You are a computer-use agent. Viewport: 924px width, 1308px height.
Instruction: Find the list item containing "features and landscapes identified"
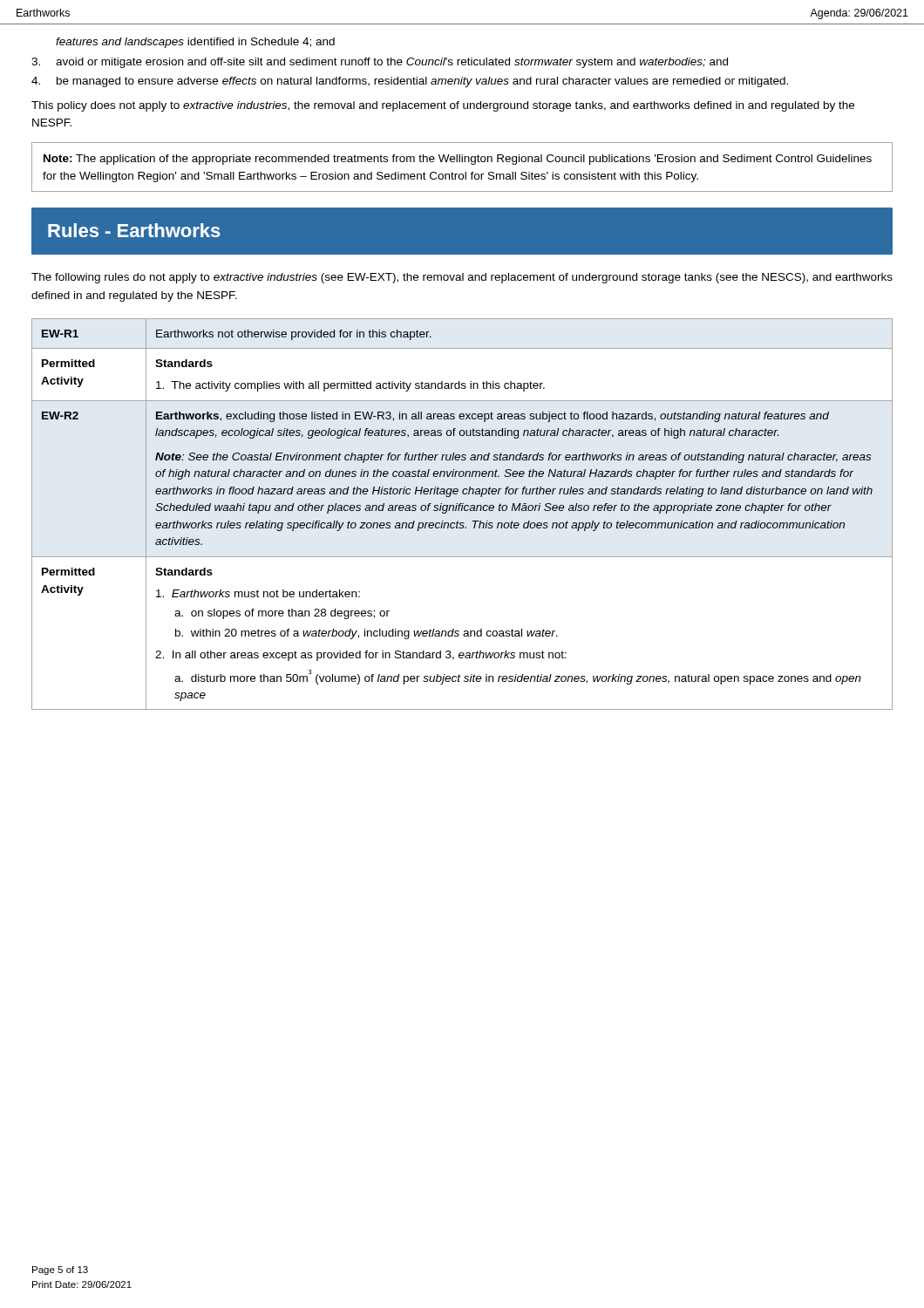[195, 41]
